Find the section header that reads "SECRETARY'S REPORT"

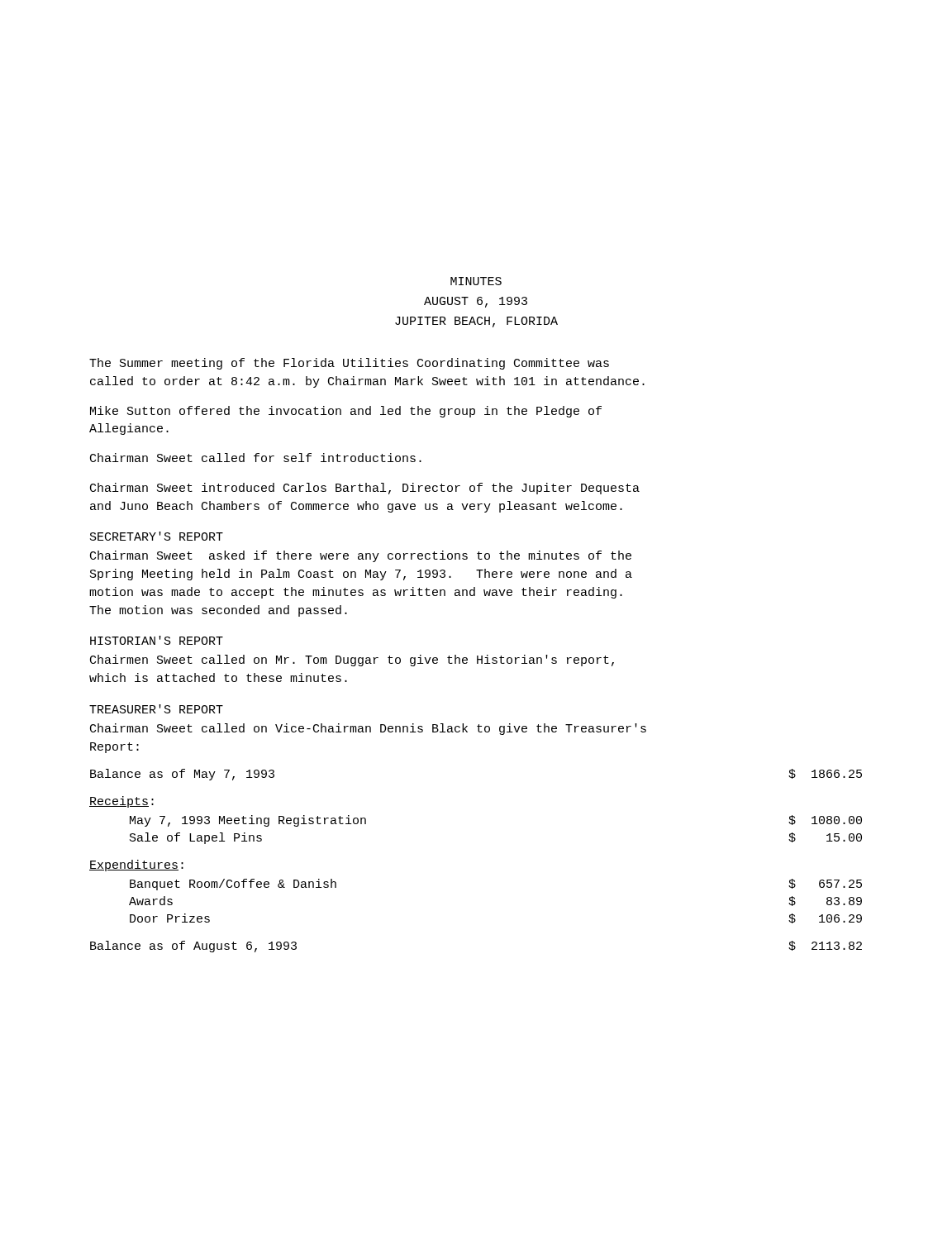tap(156, 538)
